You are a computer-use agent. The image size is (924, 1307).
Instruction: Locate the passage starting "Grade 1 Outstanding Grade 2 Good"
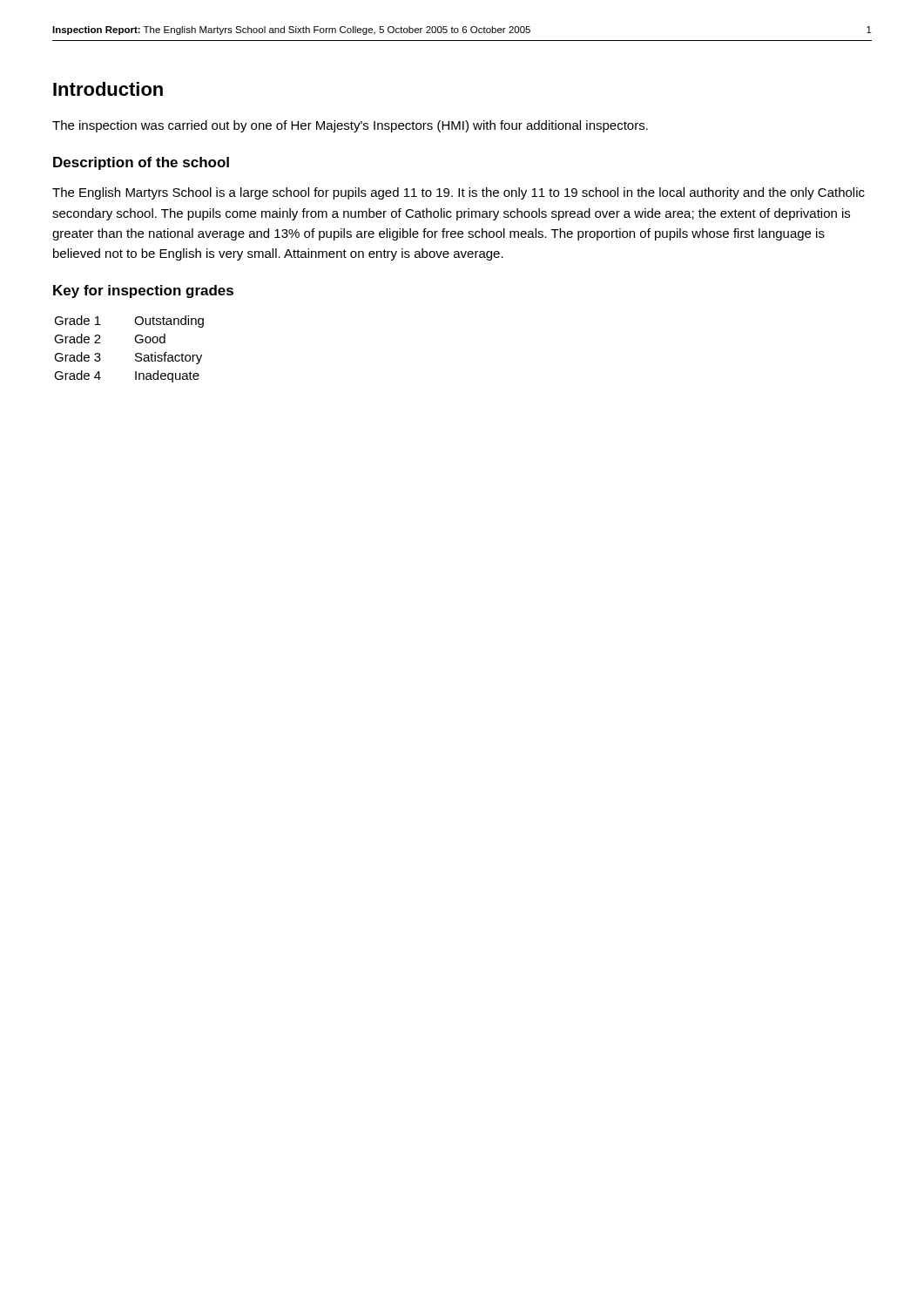[181, 348]
